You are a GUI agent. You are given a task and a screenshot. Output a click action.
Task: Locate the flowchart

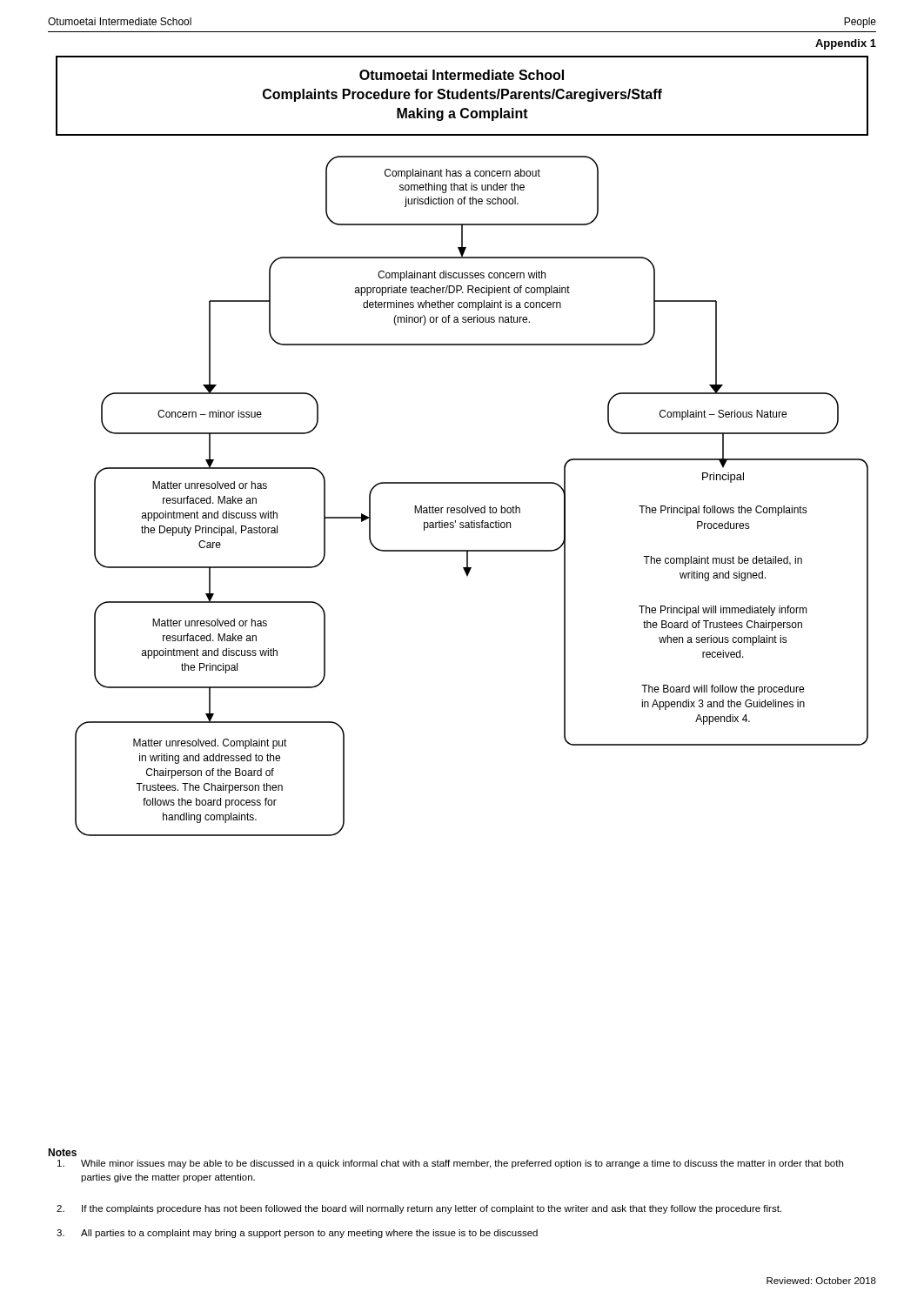[462, 587]
